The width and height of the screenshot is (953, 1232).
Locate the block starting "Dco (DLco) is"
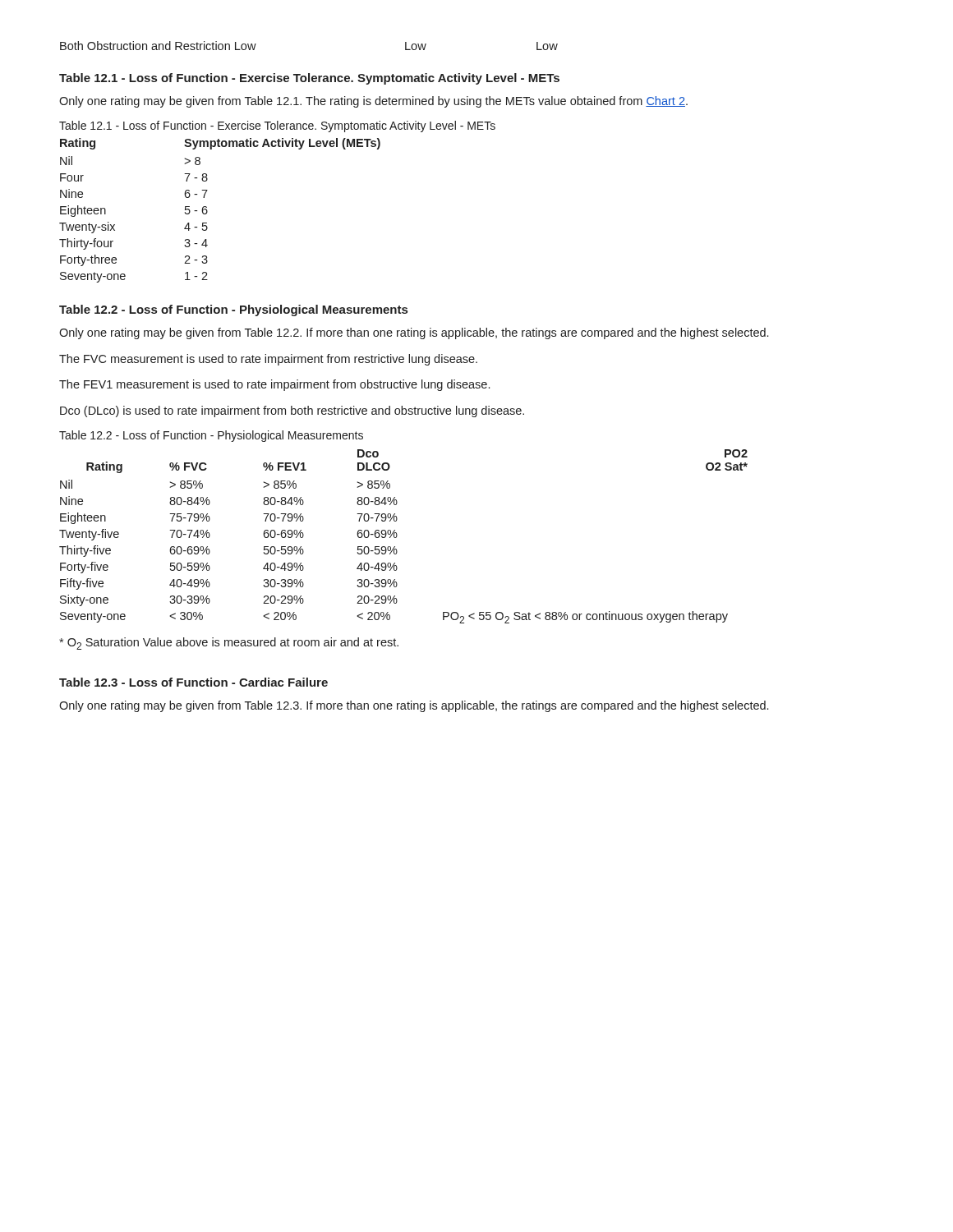pos(292,411)
